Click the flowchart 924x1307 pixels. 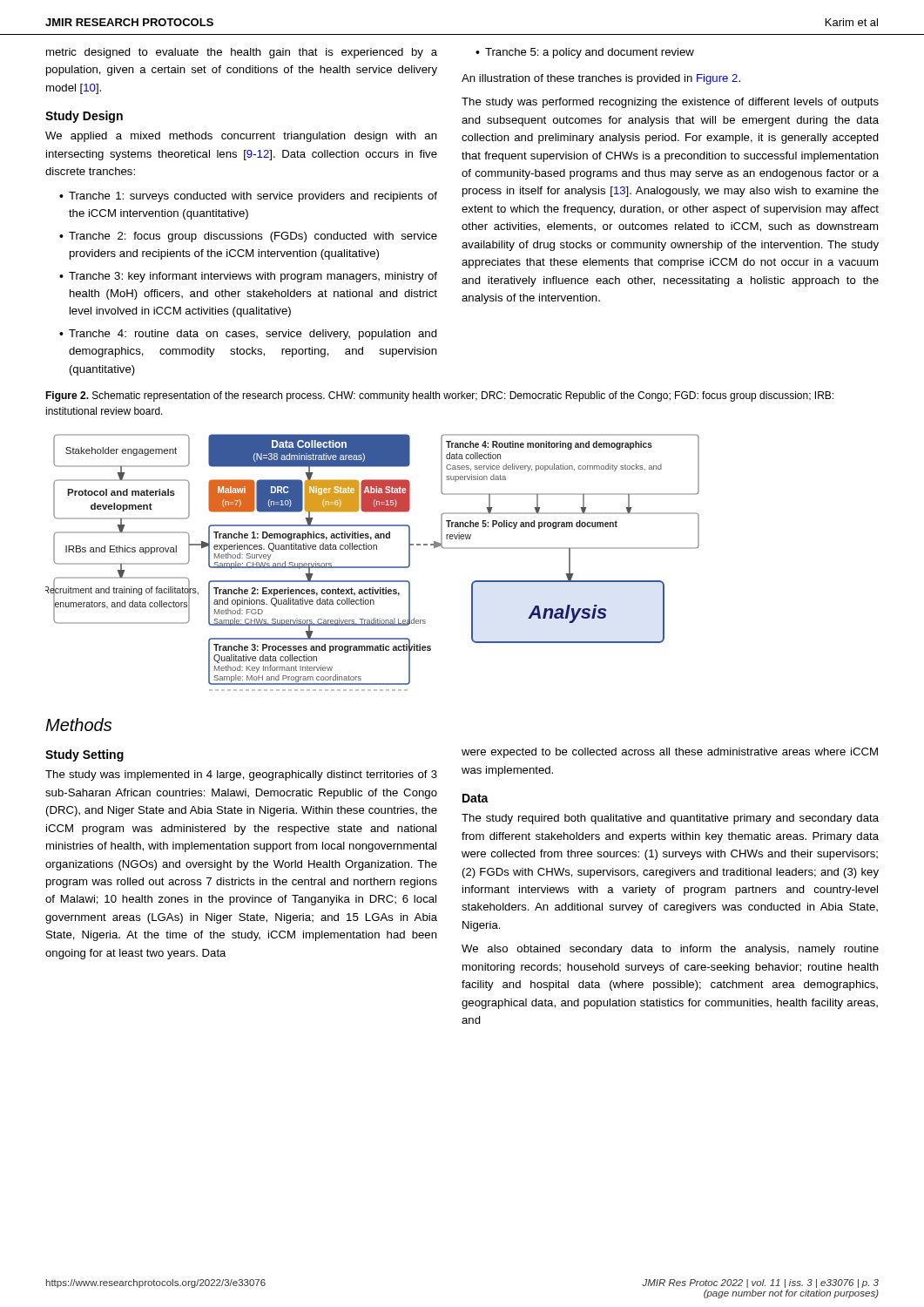(x=462, y=561)
